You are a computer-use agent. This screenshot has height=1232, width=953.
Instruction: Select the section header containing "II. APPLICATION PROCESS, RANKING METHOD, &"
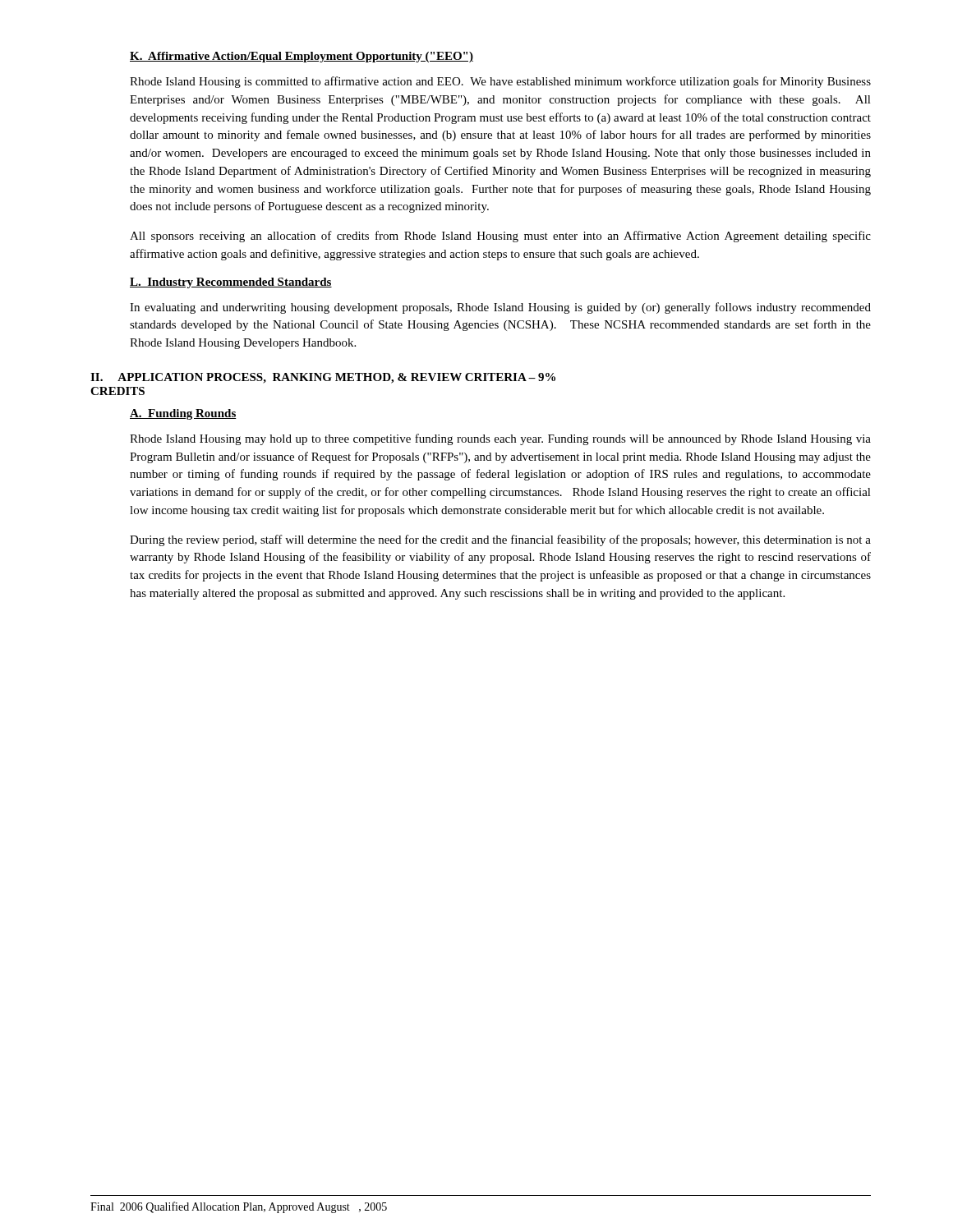coord(323,384)
